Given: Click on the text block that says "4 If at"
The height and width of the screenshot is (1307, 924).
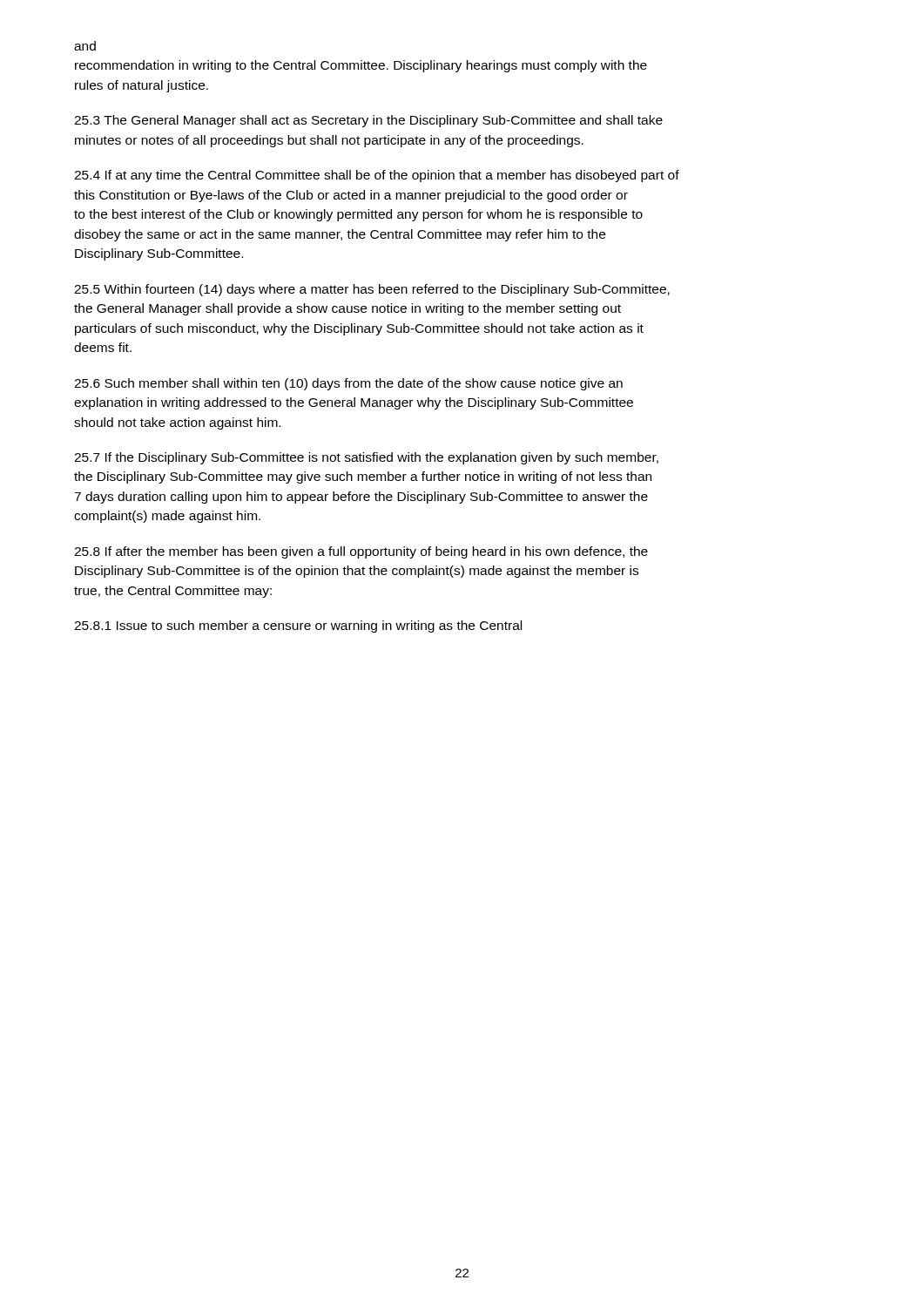Looking at the screenshot, I should tap(376, 214).
